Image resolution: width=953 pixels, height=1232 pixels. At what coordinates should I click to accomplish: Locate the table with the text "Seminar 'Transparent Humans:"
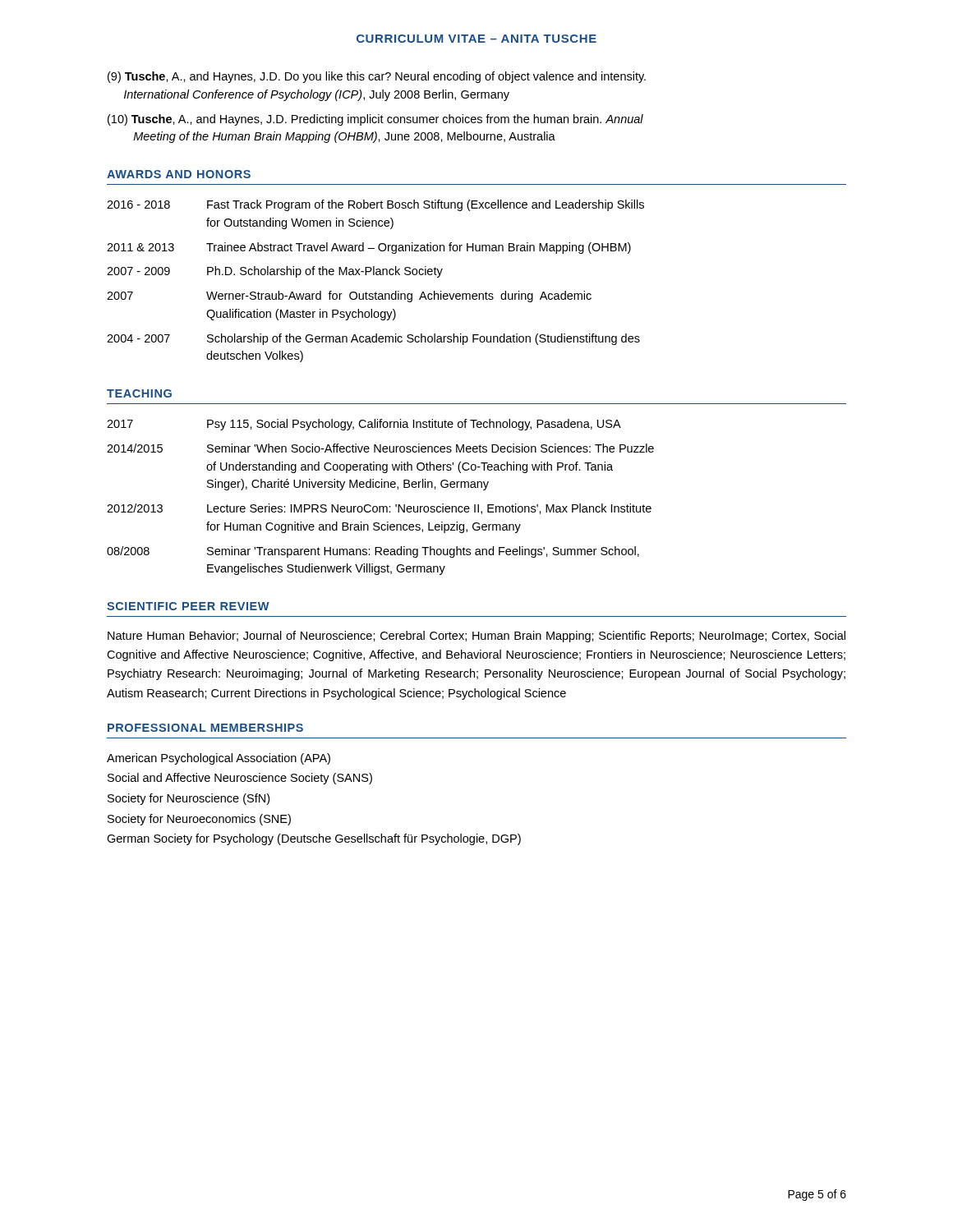click(x=476, y=497)
